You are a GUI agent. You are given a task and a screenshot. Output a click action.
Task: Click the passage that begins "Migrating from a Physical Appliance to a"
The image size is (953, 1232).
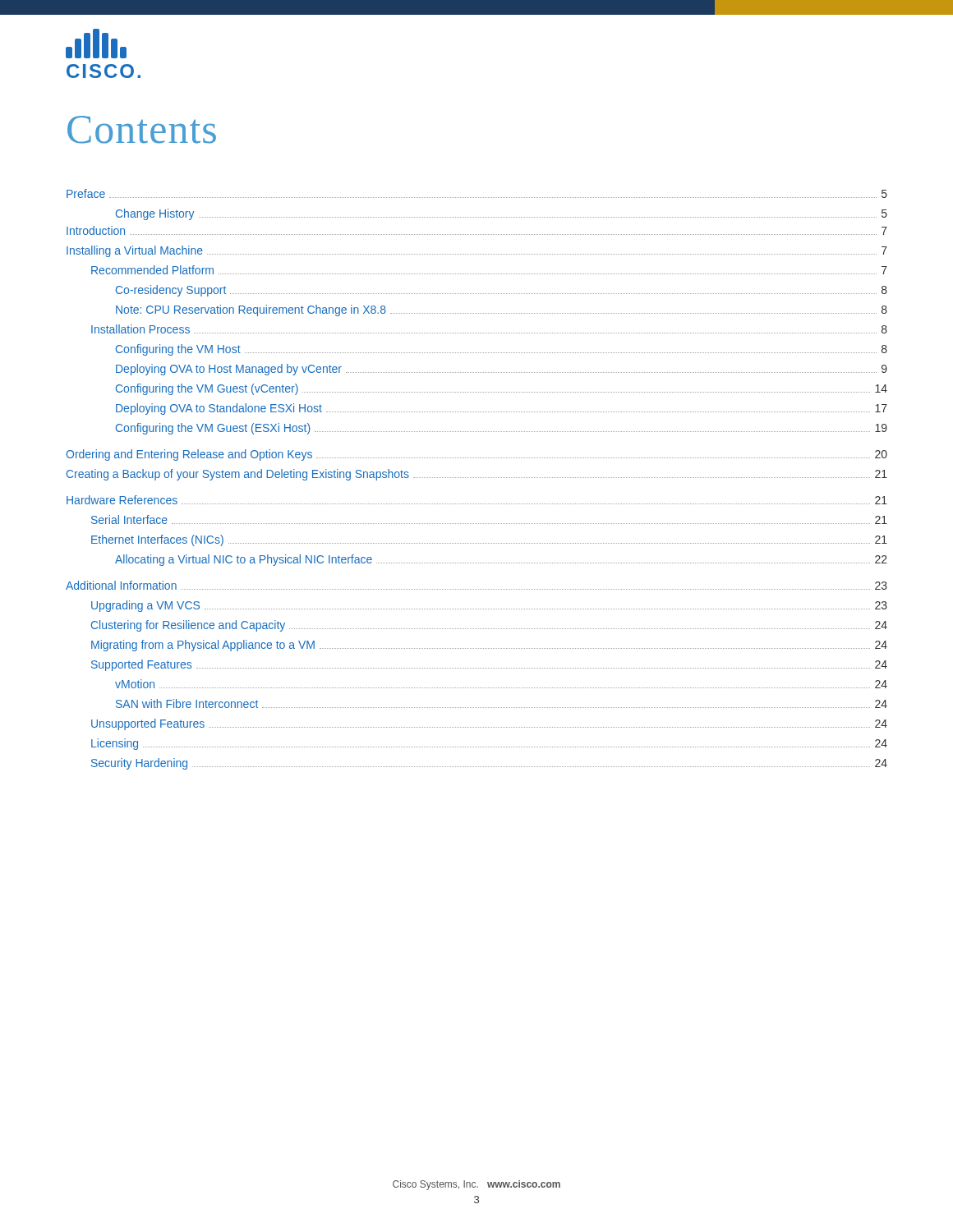pyautogui.click(x=489, y=645)
